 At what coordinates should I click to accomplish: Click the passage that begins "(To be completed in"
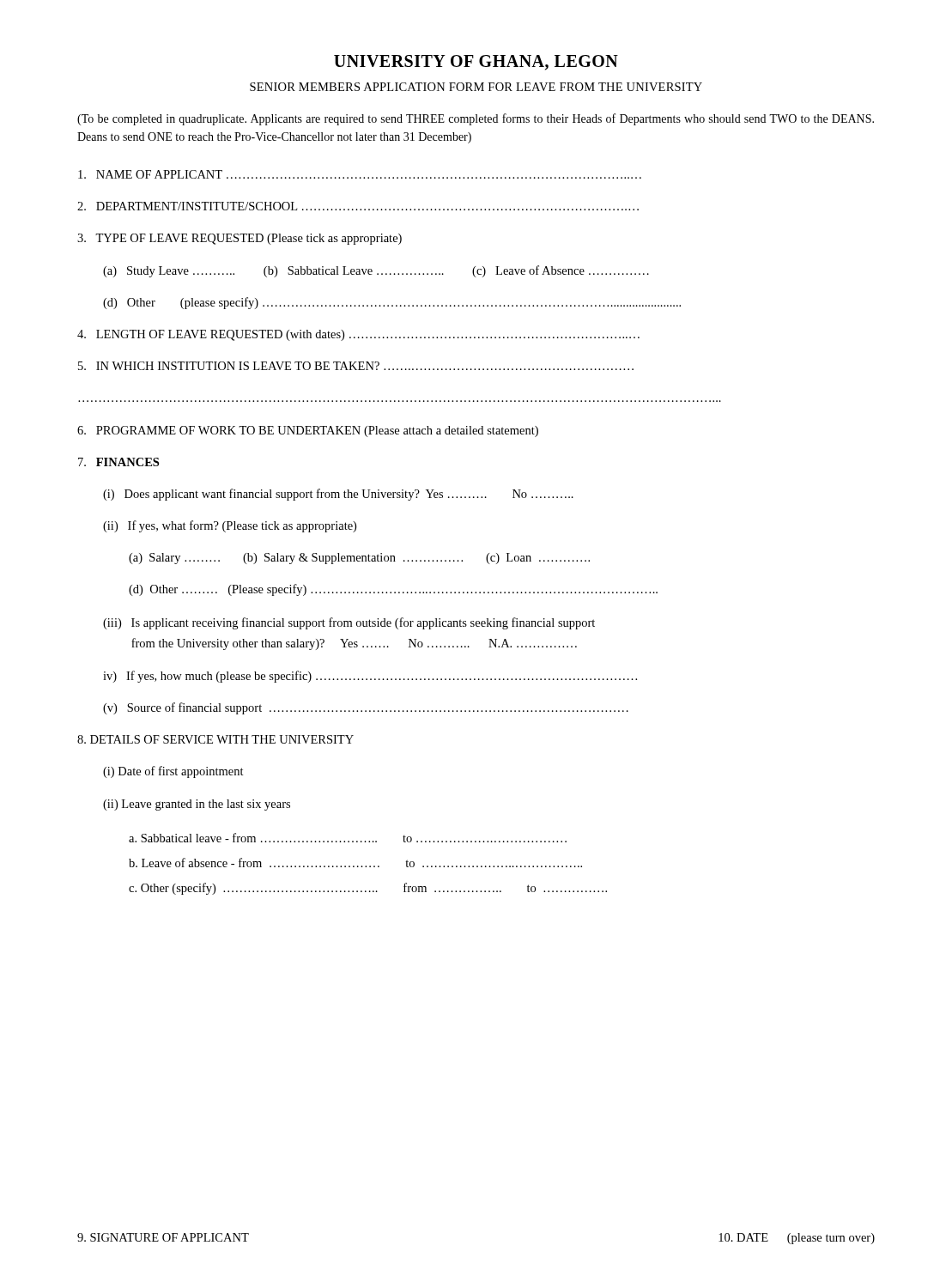pos(476,128)
